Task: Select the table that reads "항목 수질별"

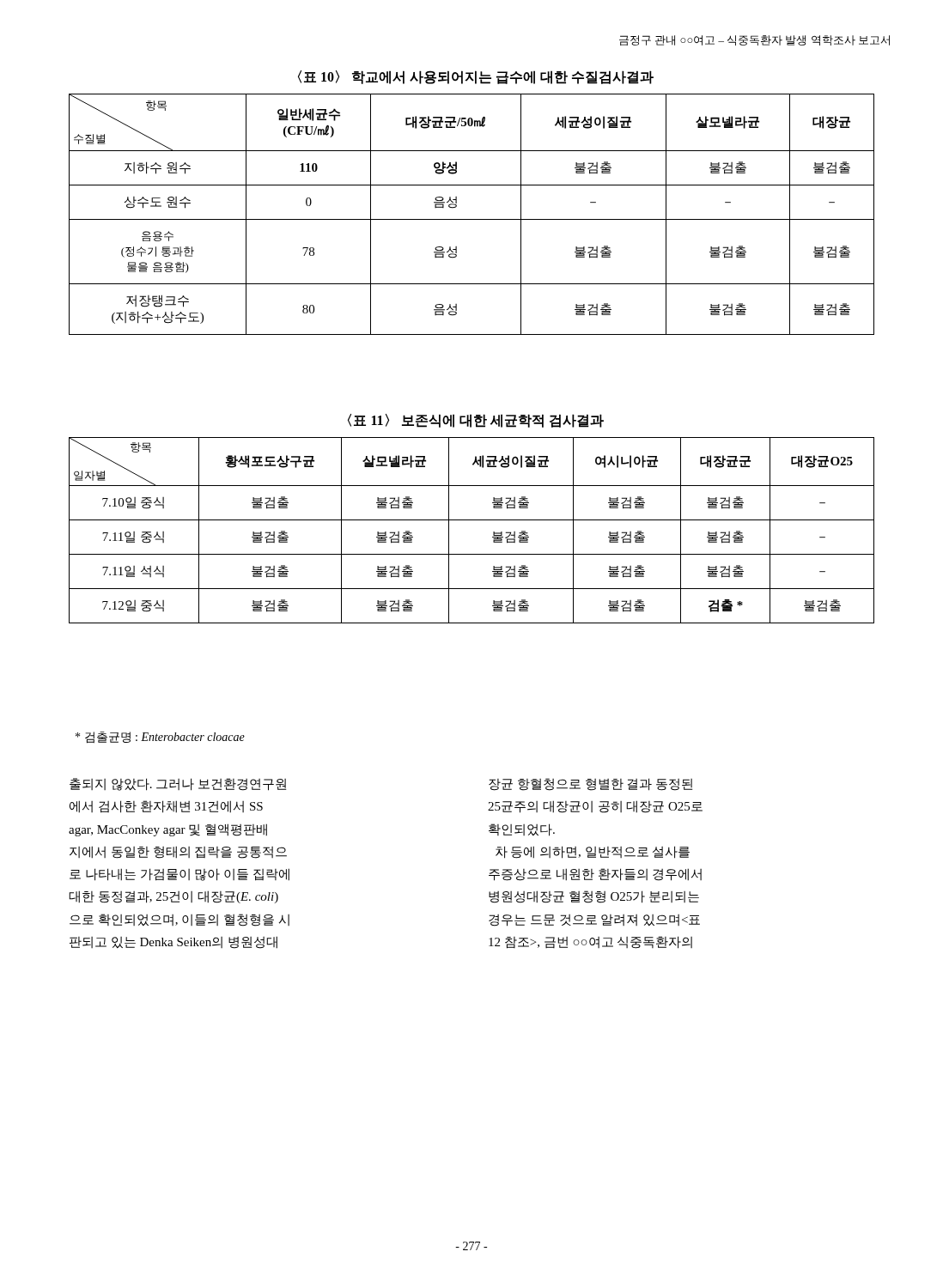Action: coord(472,202)
